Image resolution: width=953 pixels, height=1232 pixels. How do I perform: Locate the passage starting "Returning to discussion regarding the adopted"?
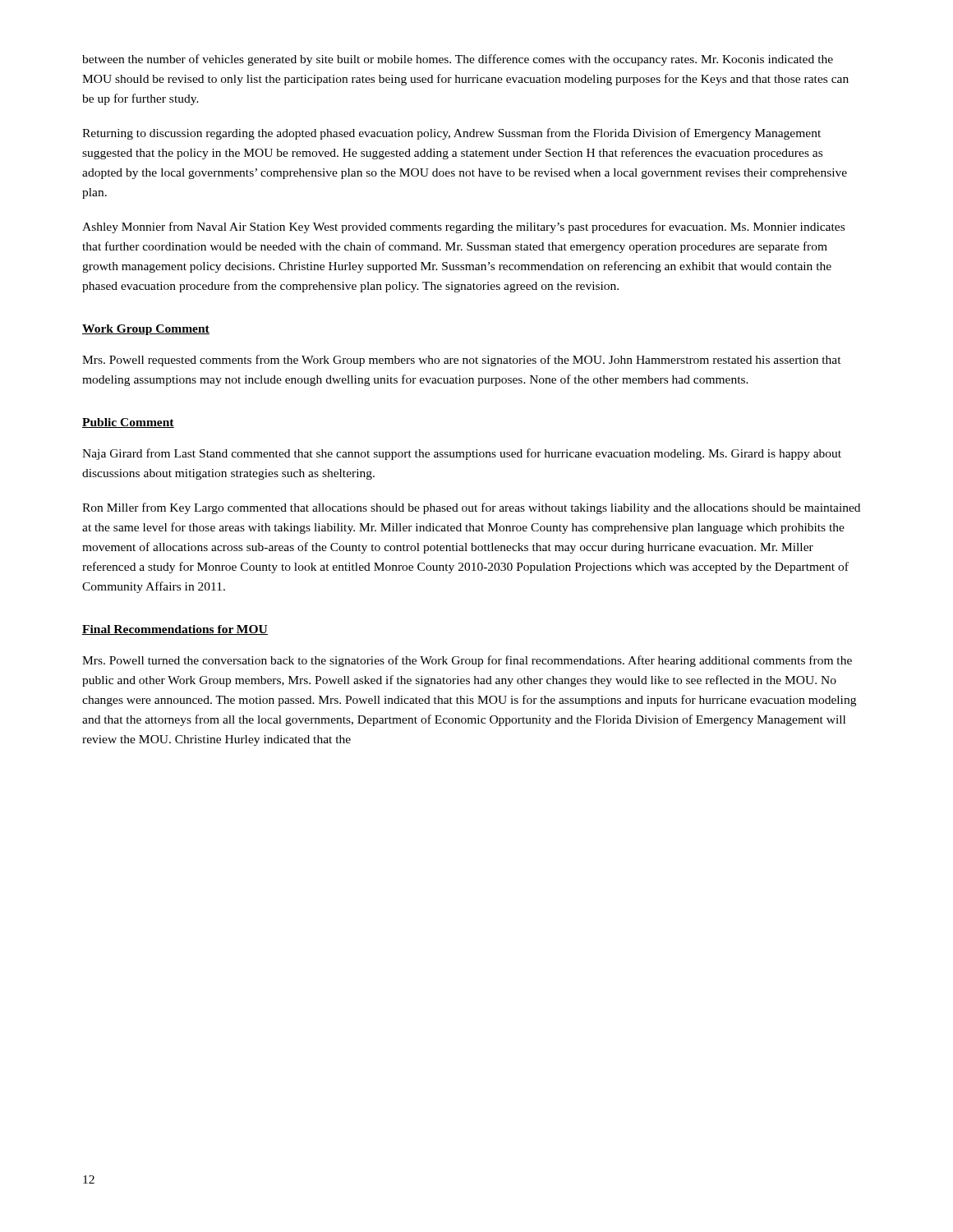465,162
